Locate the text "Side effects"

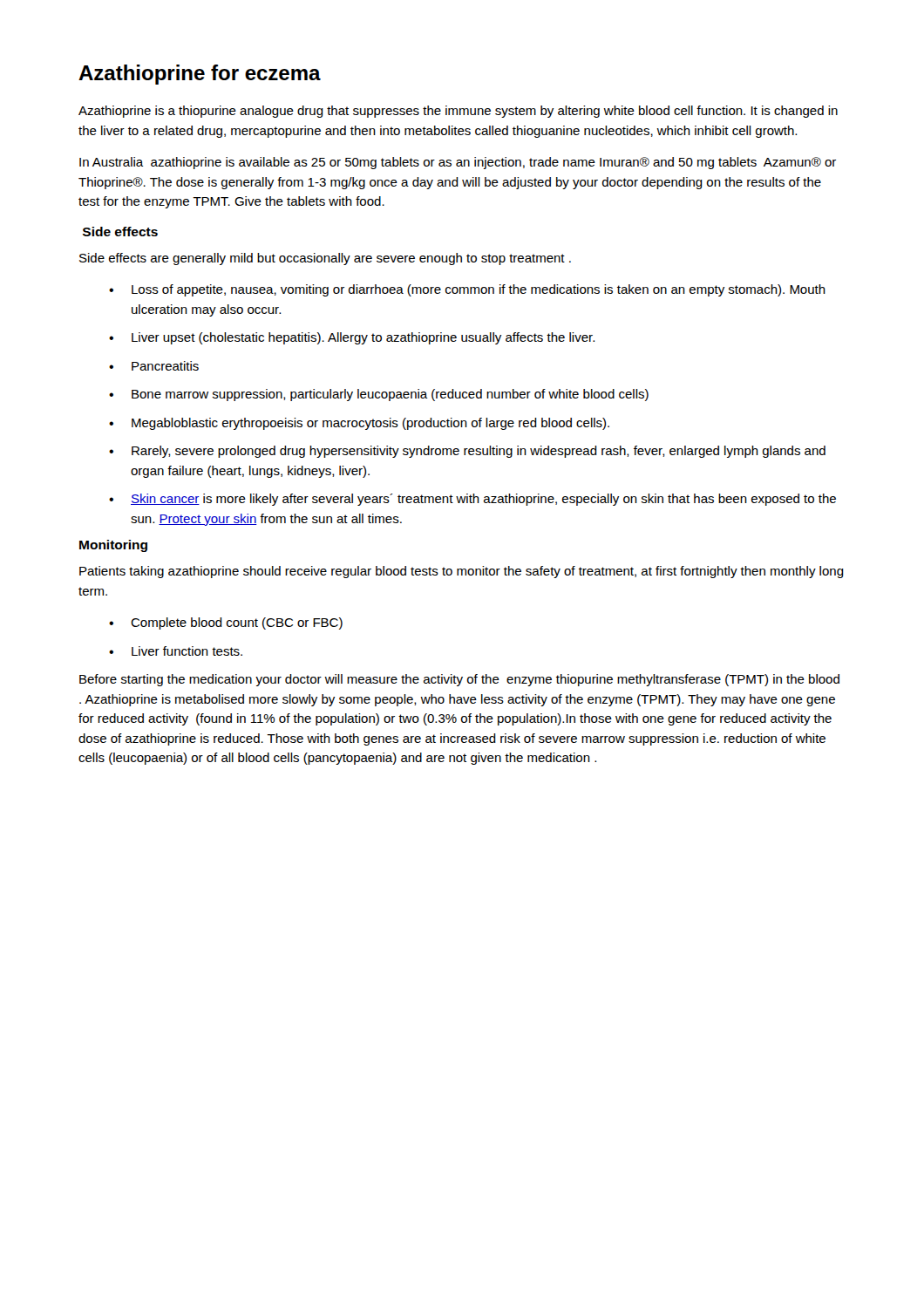pos(118,231)
